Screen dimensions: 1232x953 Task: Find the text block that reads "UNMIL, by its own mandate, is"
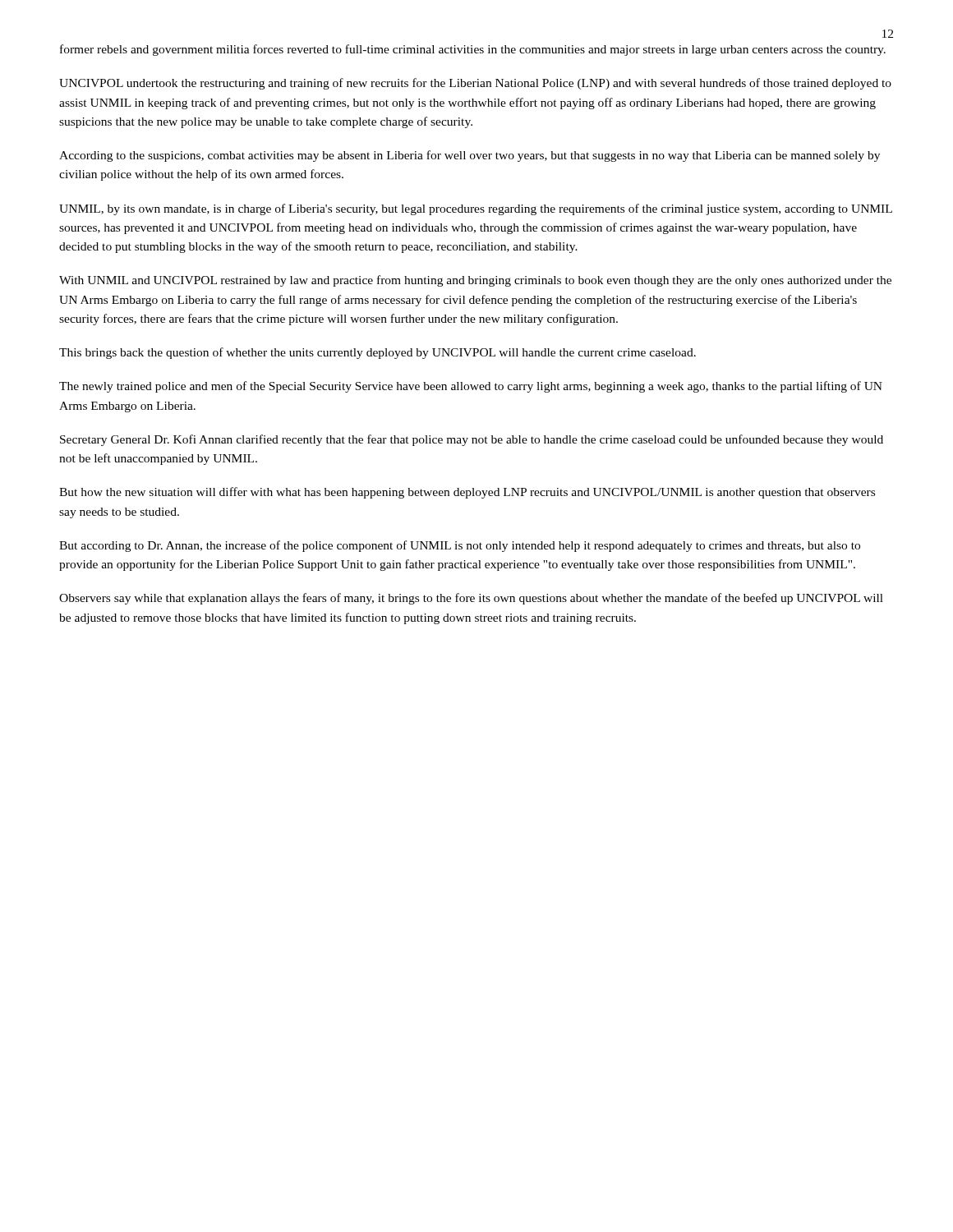(x=476, y=227)
